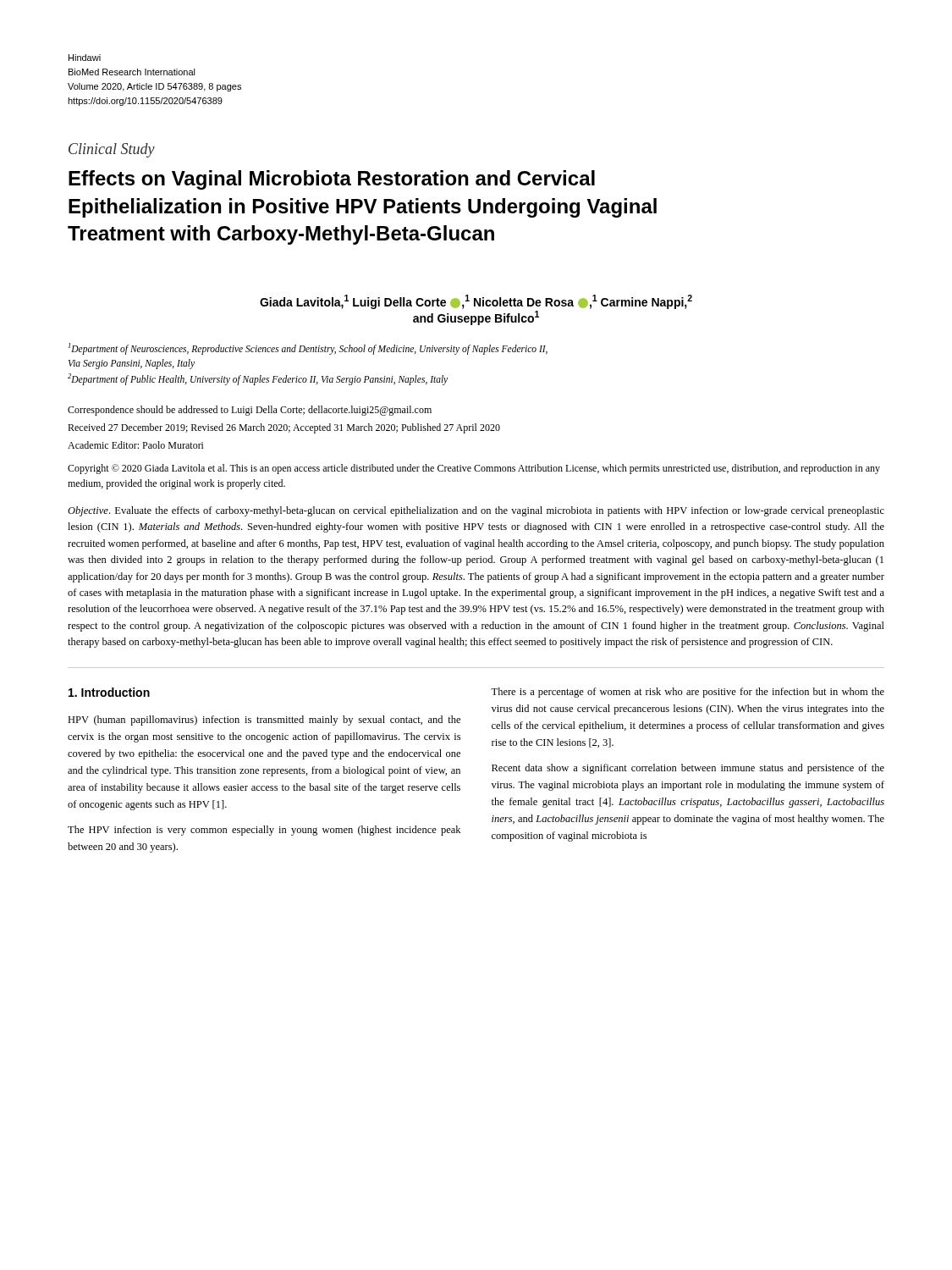Find the element starting "Effects on Vaginal Microbiota Restoration"

click(x=363, y=206)
